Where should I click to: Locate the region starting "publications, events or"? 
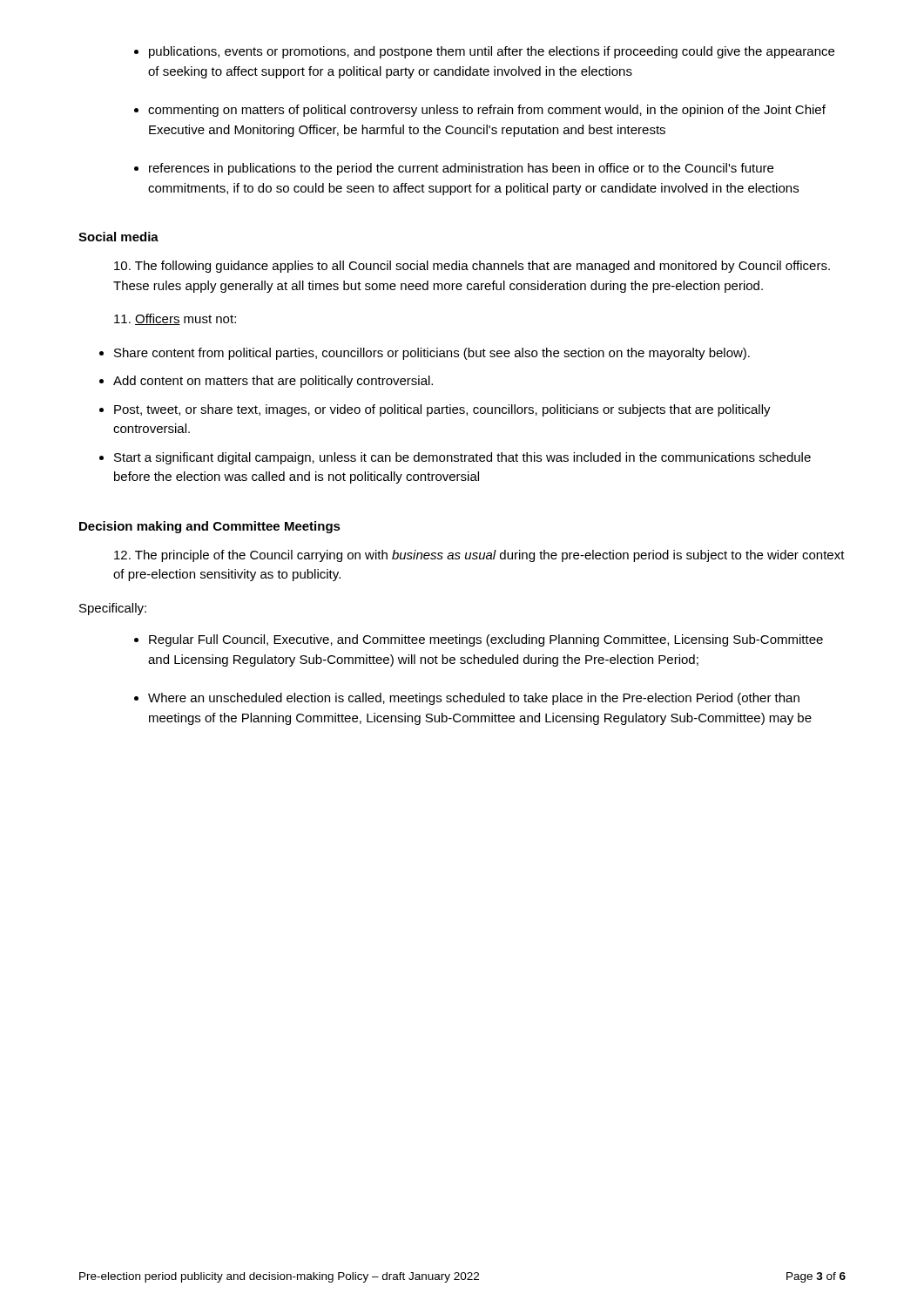pos(492,61)
